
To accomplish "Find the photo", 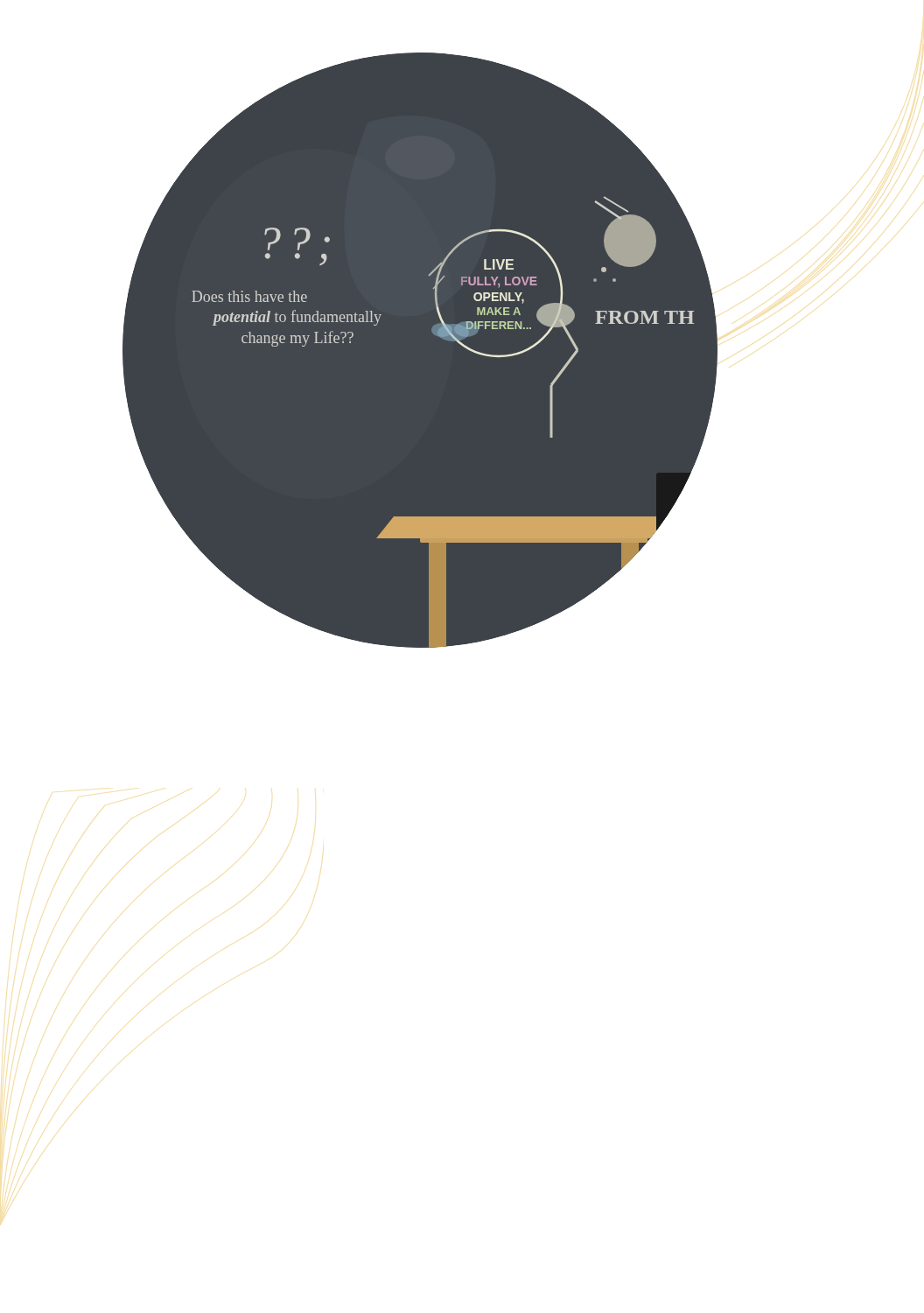I will click(x=420, y=350).
